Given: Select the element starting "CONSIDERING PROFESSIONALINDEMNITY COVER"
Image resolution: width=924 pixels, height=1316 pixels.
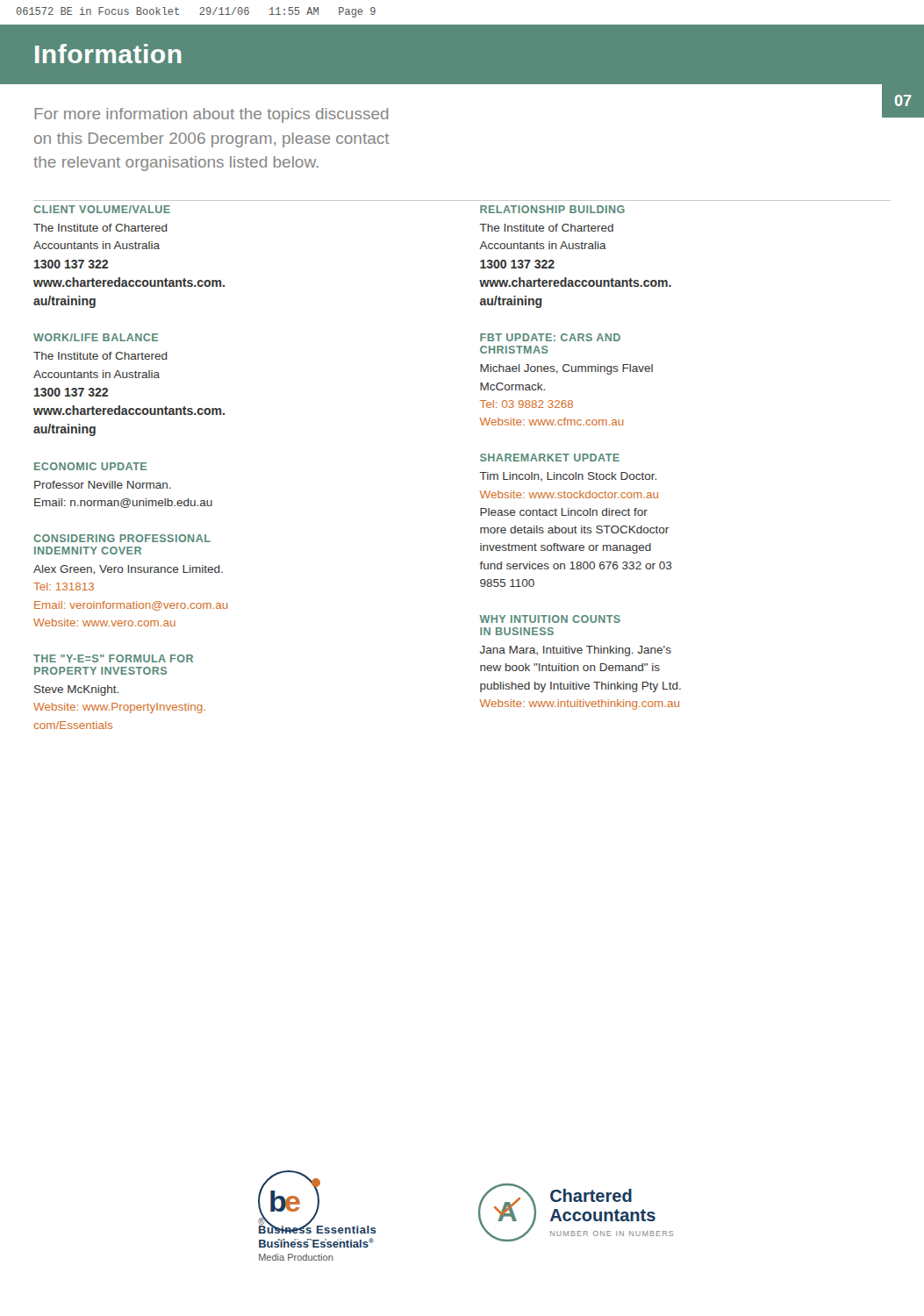Looking at the screenshot, I should pos(122,545).
